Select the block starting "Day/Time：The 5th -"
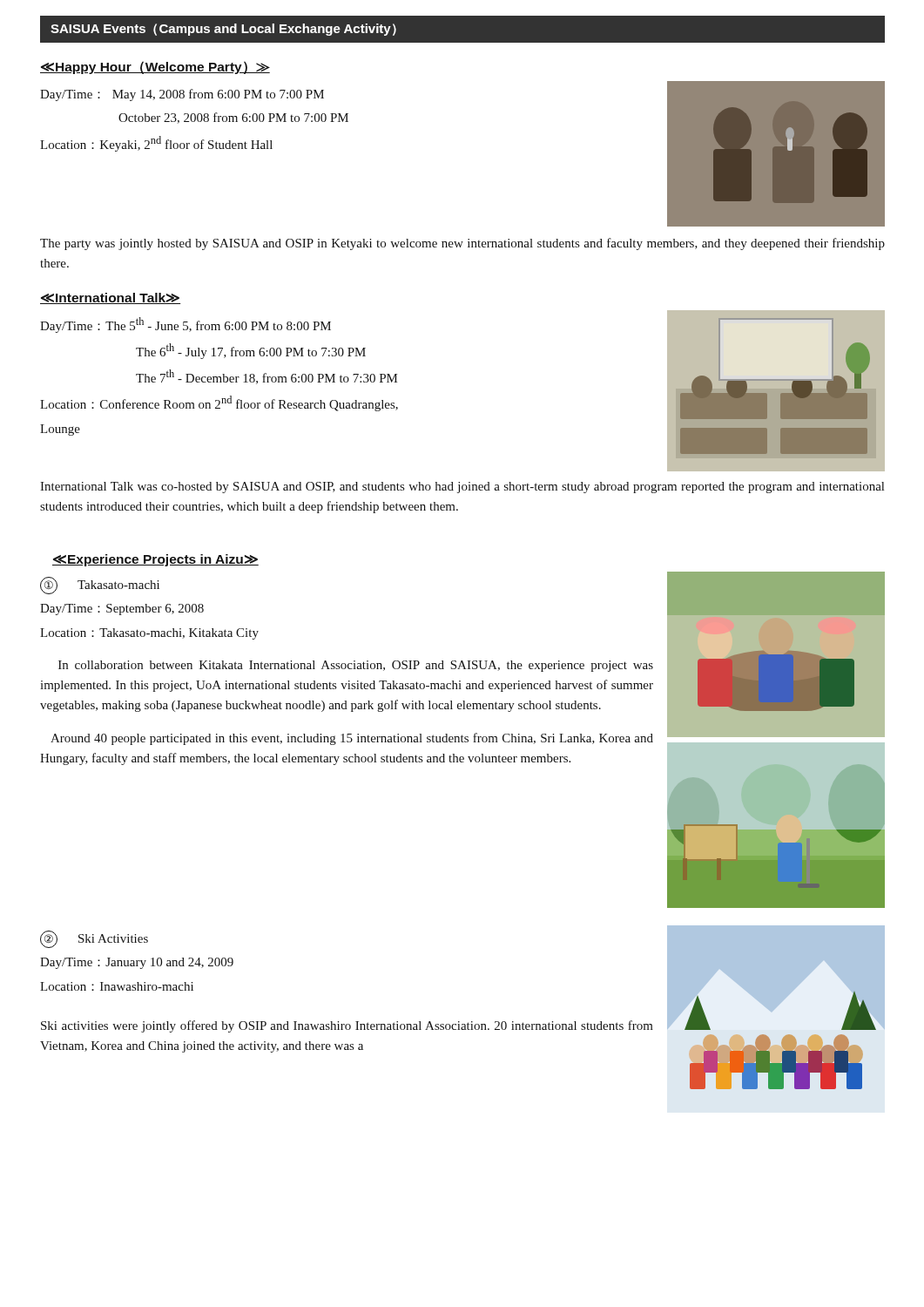The image size is (924, 1307). coord(347,376)
